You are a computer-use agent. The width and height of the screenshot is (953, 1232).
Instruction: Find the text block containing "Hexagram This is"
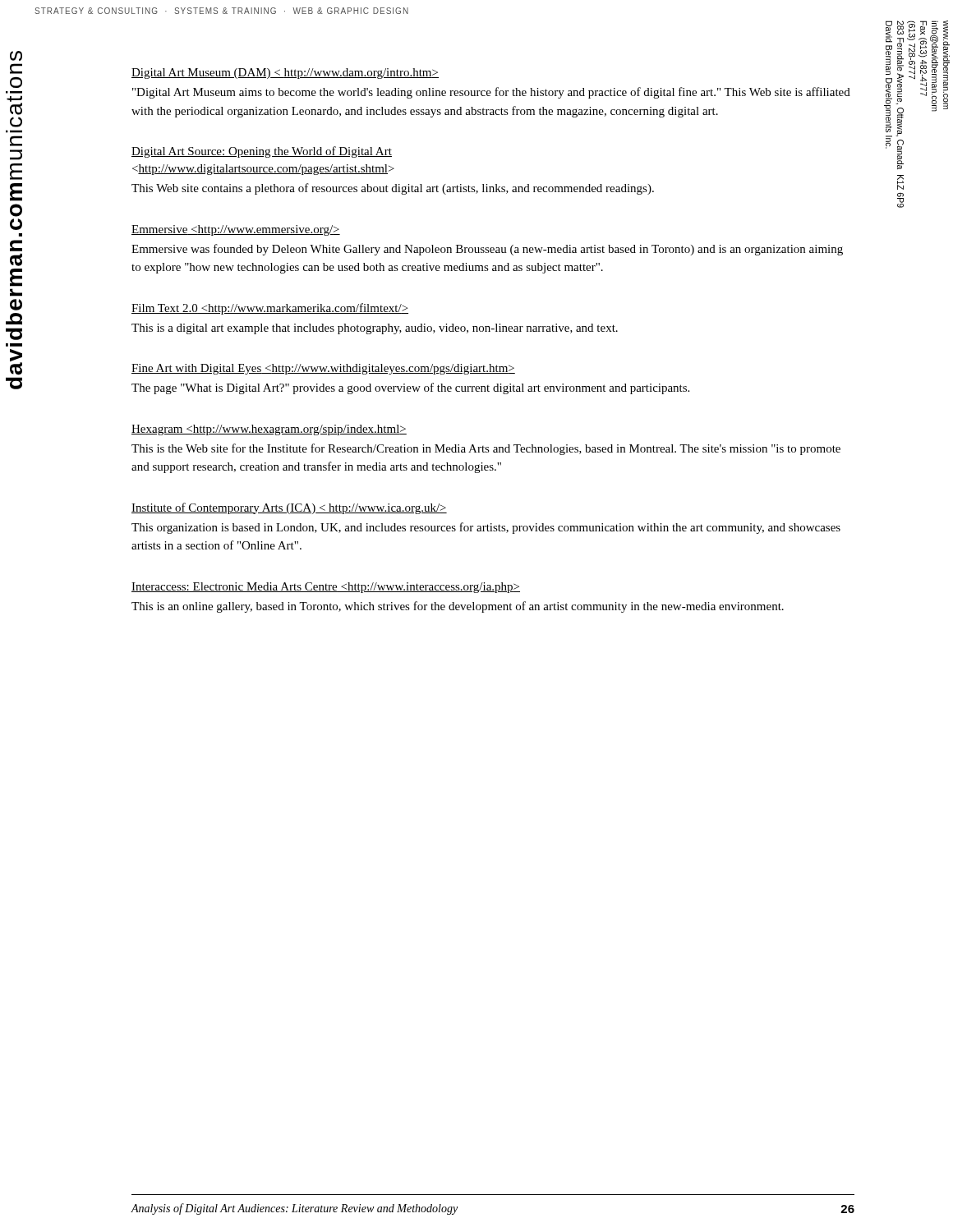(493, 449)
